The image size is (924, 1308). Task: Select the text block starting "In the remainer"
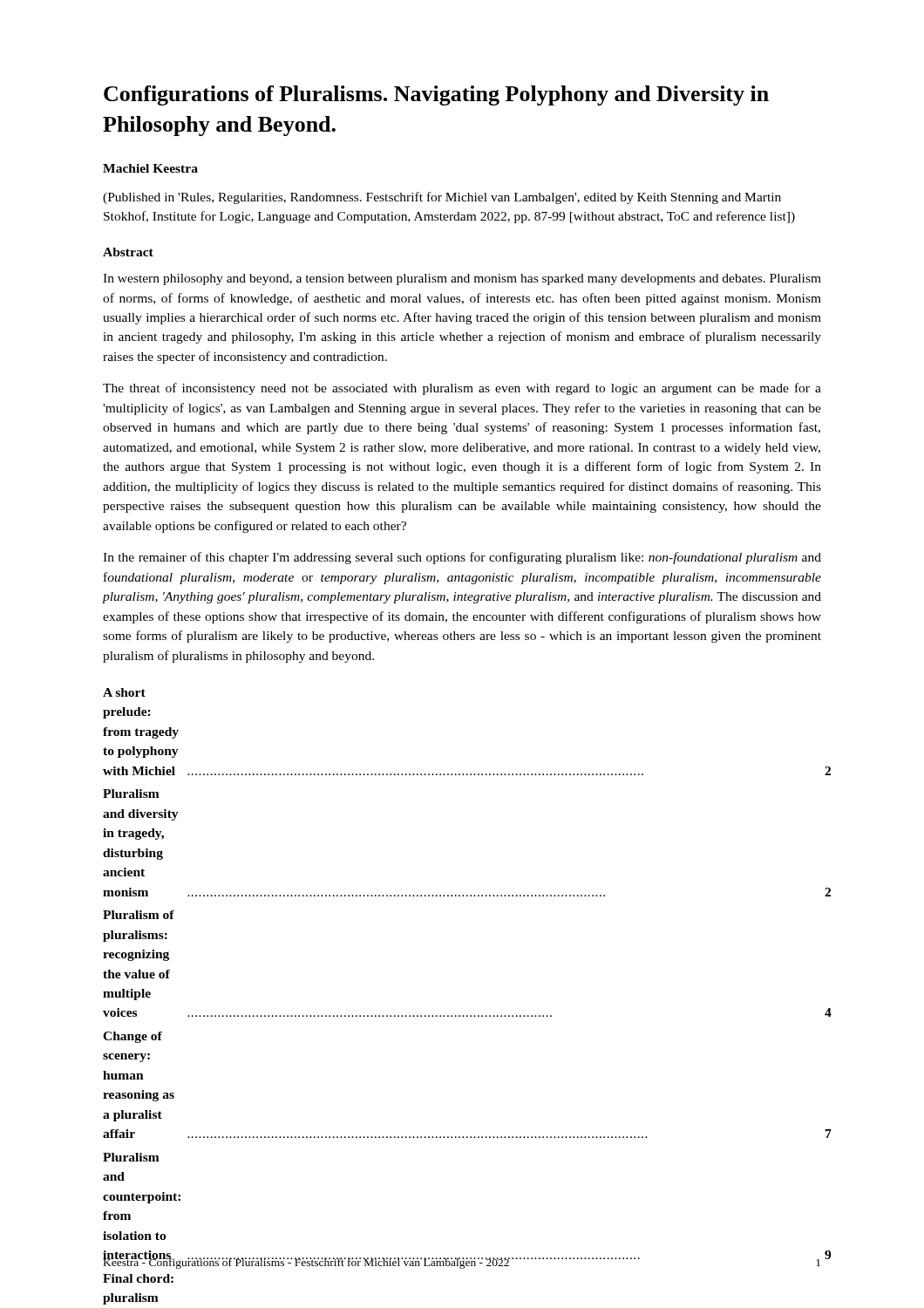pyautogui.click(x=462, y=606)
